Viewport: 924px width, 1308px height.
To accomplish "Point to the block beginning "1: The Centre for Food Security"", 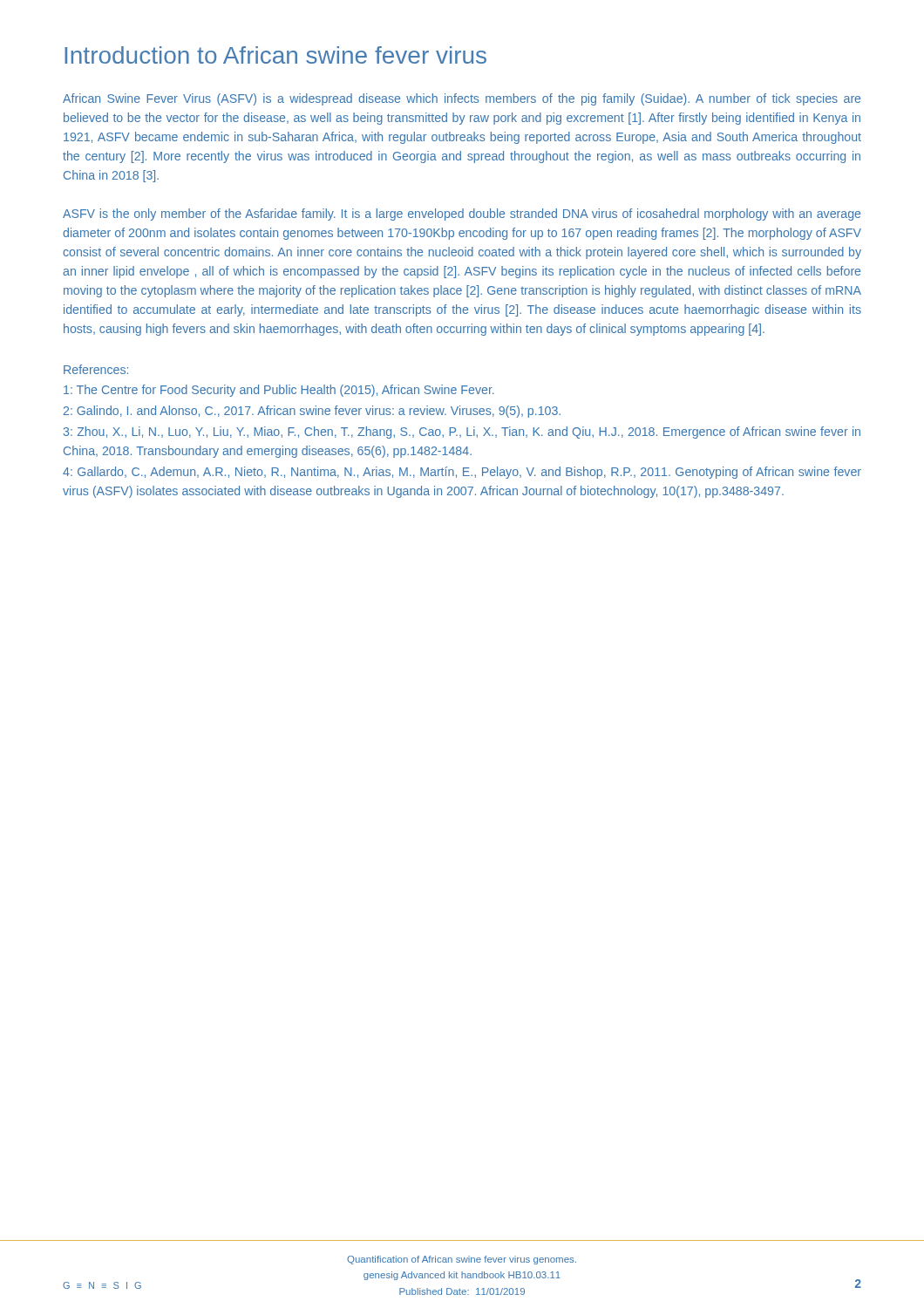I will point(462,390).
